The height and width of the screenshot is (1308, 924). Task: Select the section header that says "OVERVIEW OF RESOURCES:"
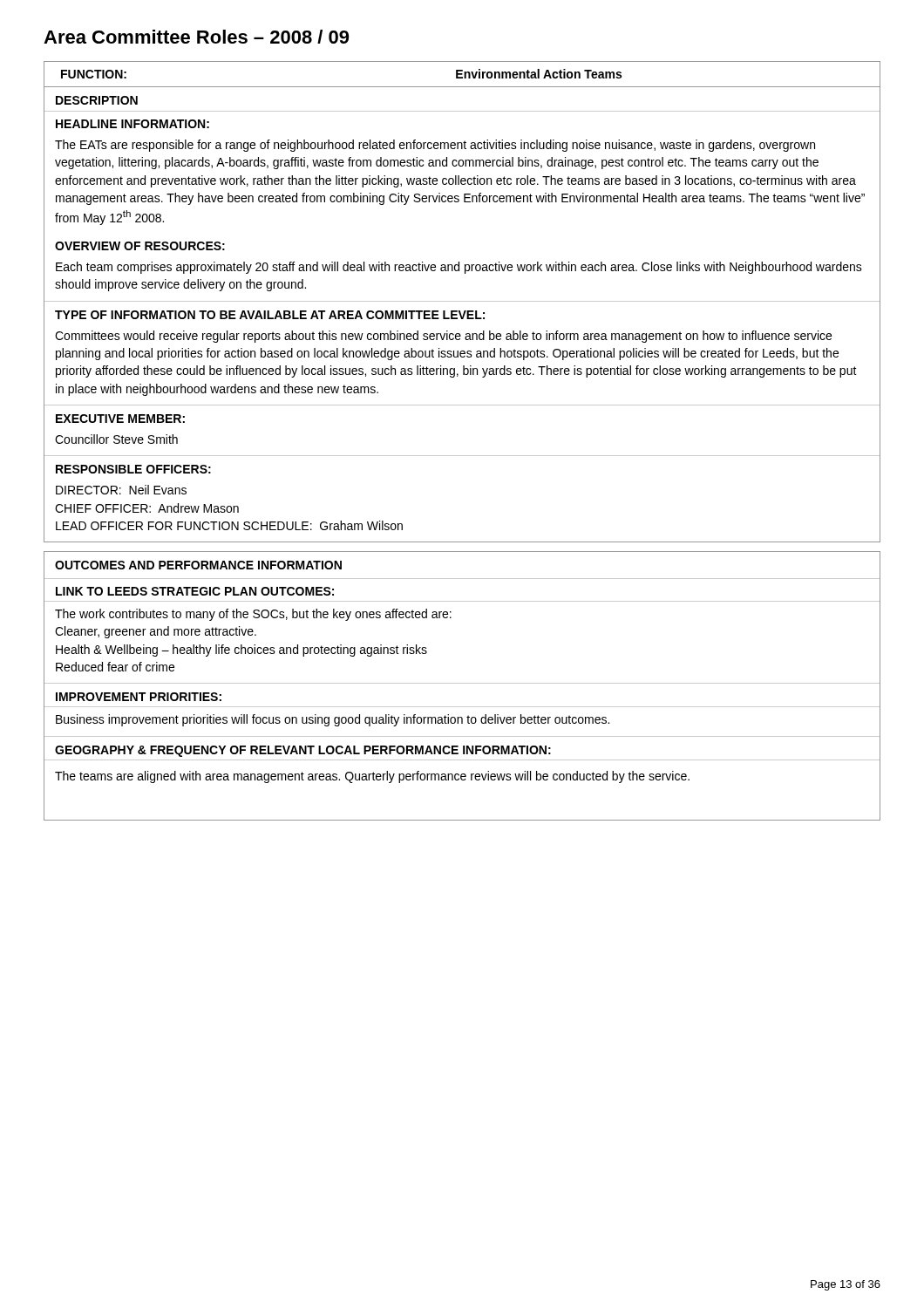coord(140,246)
